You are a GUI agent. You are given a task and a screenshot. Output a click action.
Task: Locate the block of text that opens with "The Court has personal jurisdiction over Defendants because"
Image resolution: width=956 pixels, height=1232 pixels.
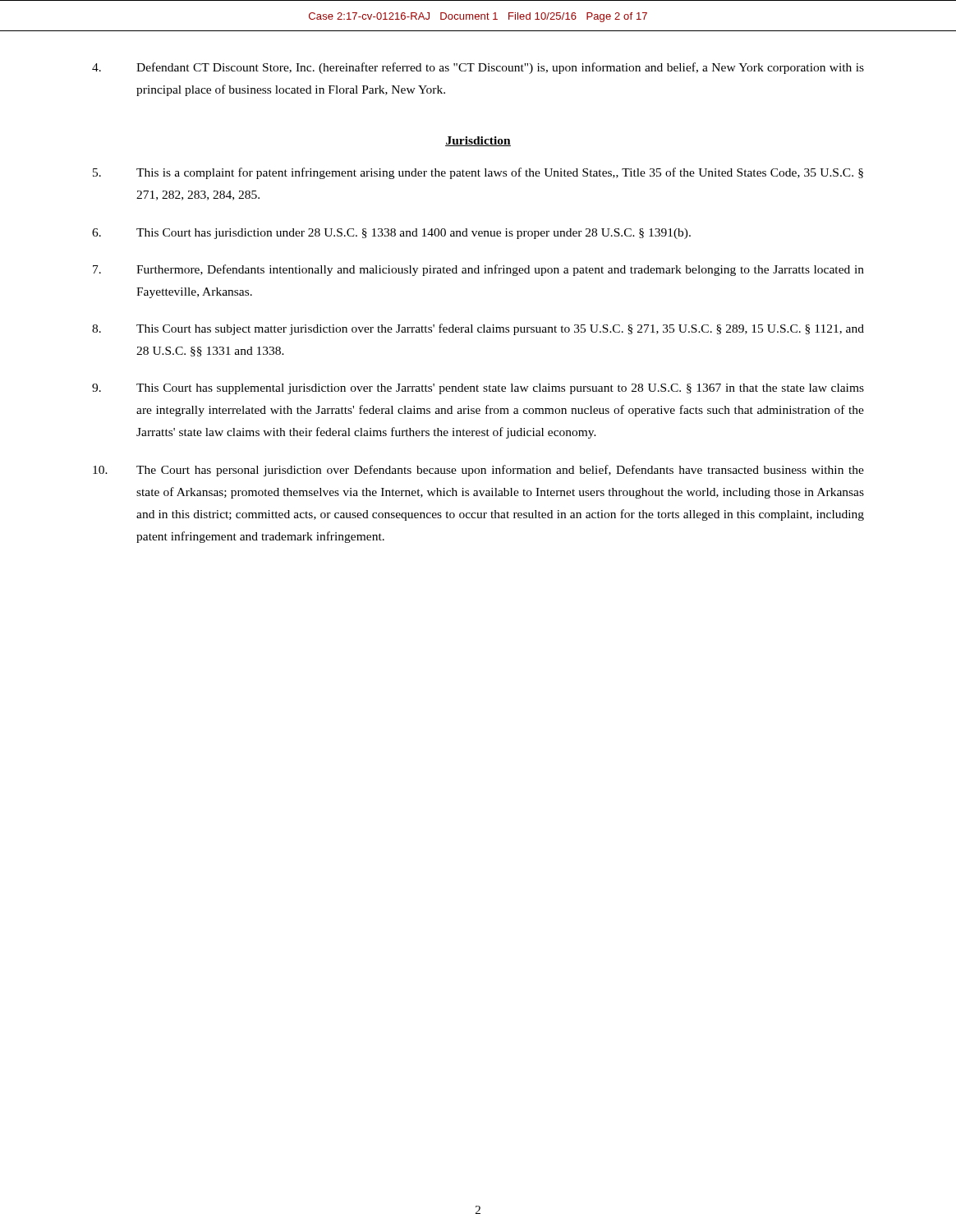pos(478,502)
